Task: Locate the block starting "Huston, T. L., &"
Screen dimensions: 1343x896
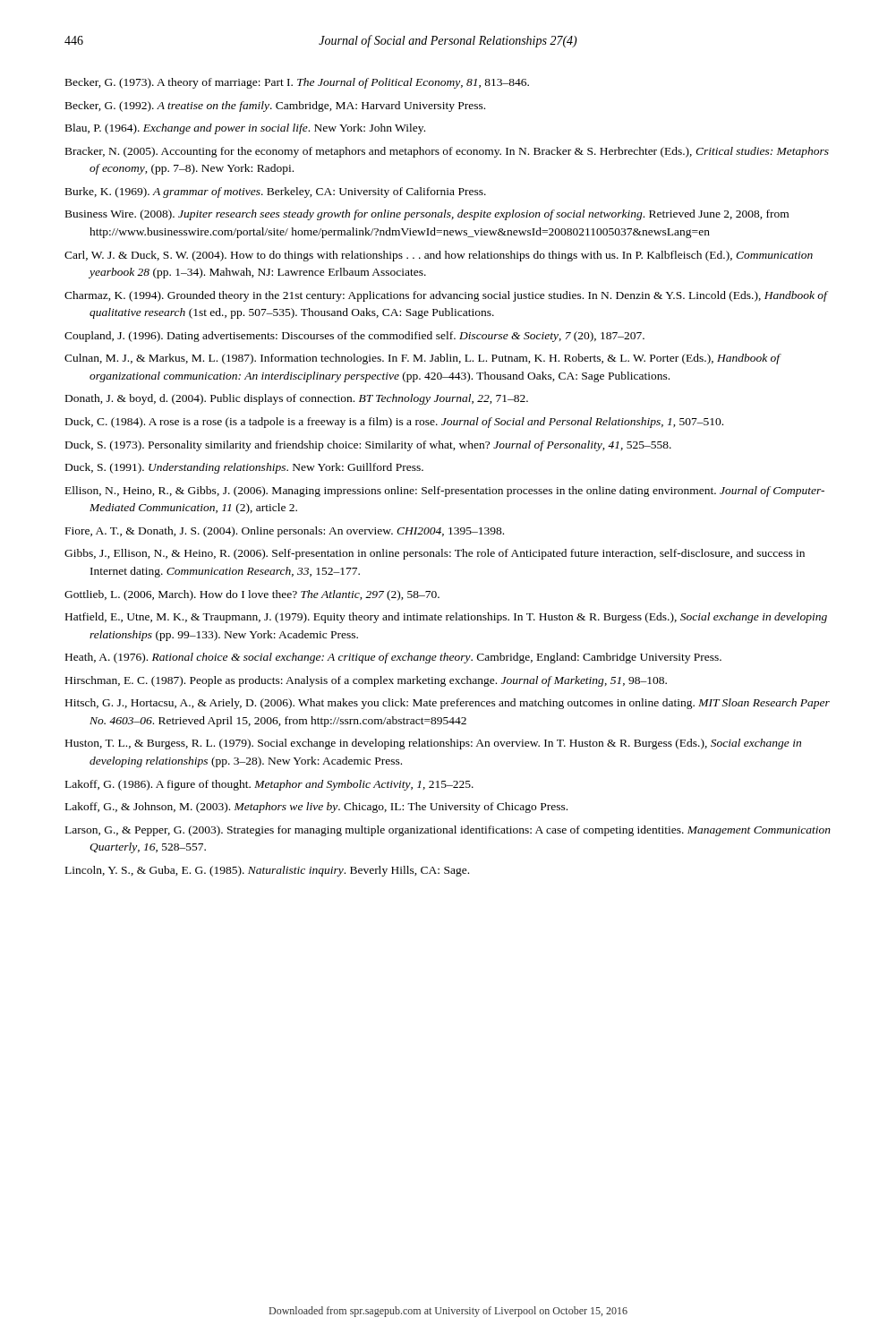Action: tap(433, 752)
